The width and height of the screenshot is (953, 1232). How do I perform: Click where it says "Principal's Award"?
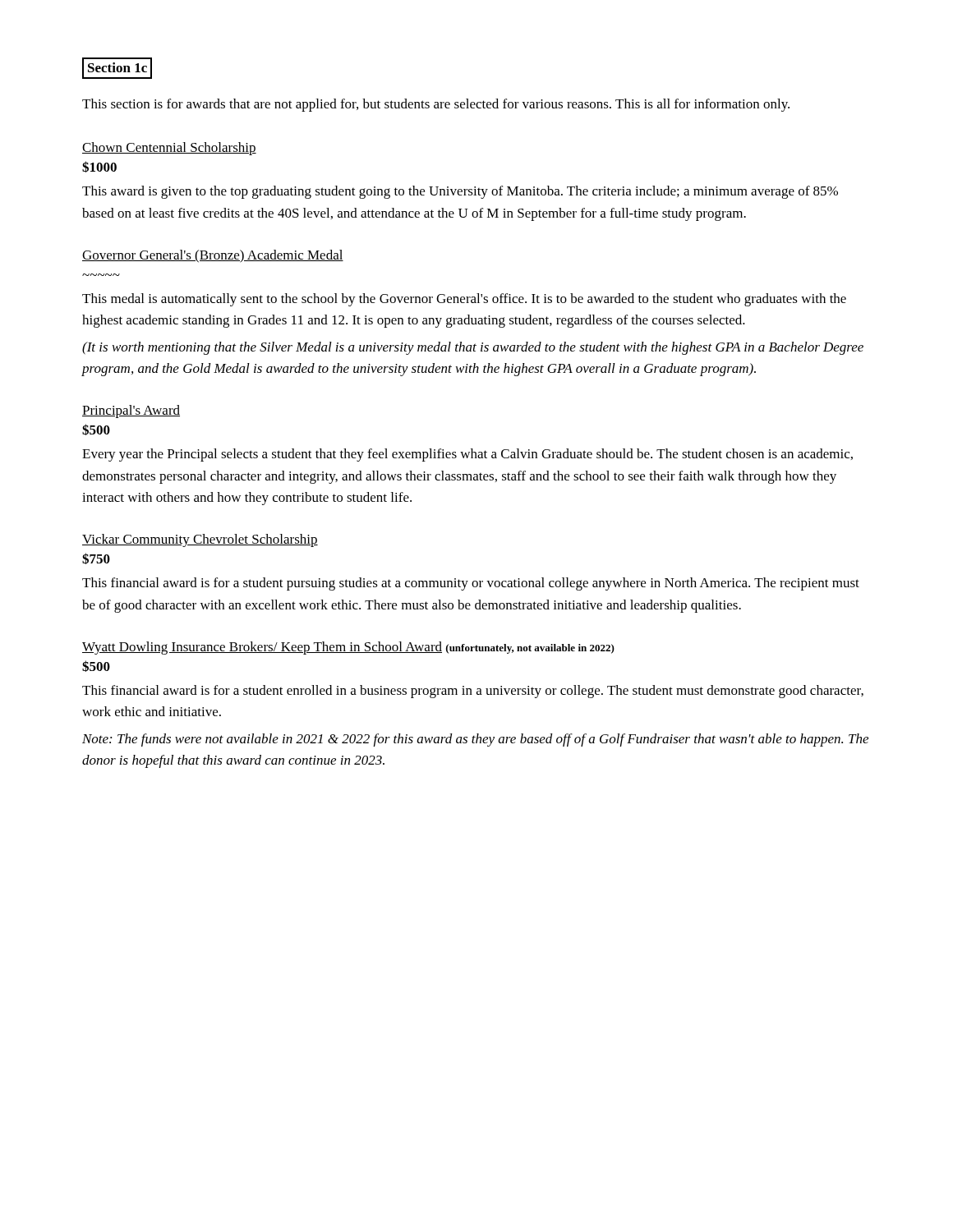[131, 411]
